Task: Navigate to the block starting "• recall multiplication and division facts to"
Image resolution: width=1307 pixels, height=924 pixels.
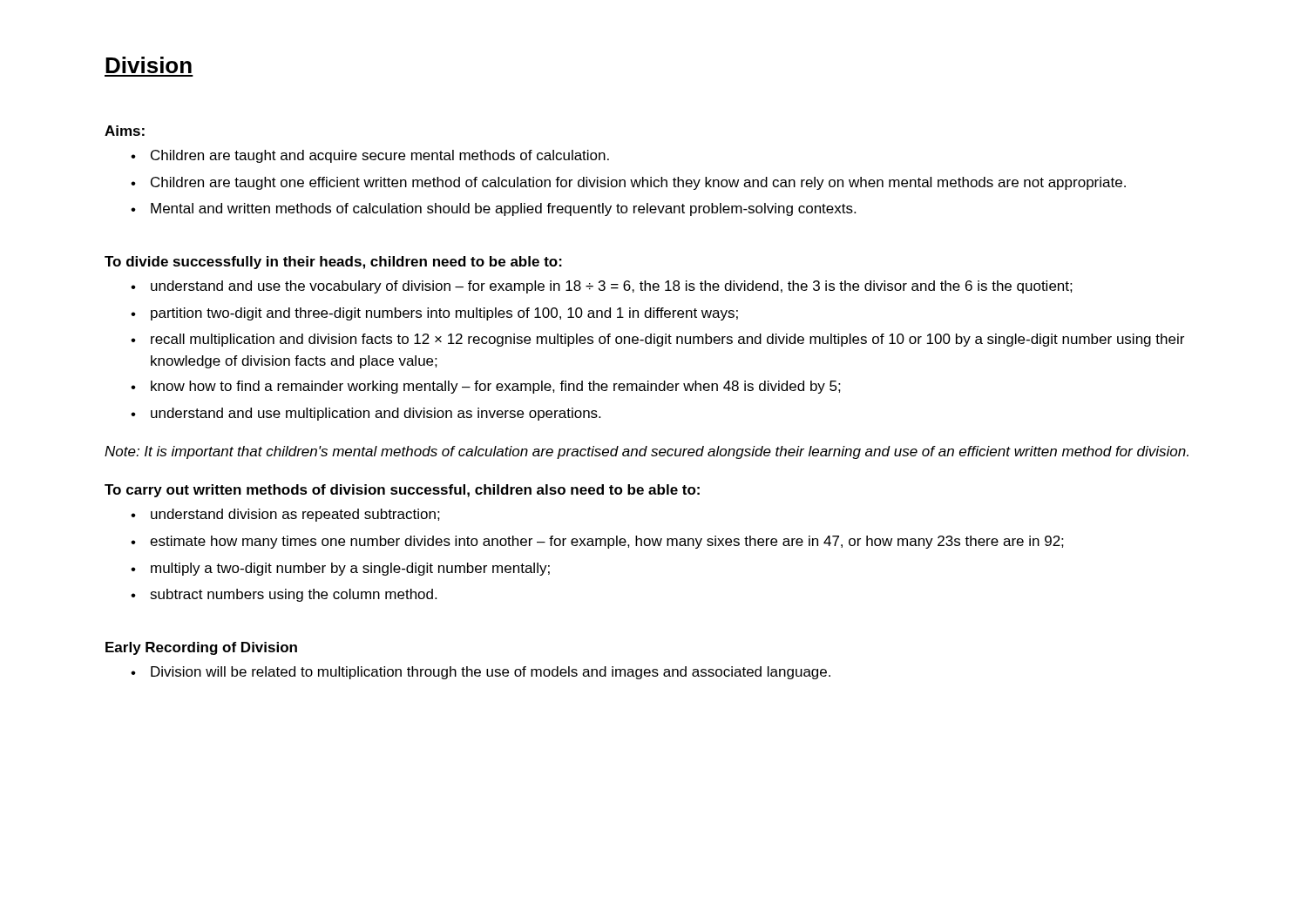Action: (667, 351)
